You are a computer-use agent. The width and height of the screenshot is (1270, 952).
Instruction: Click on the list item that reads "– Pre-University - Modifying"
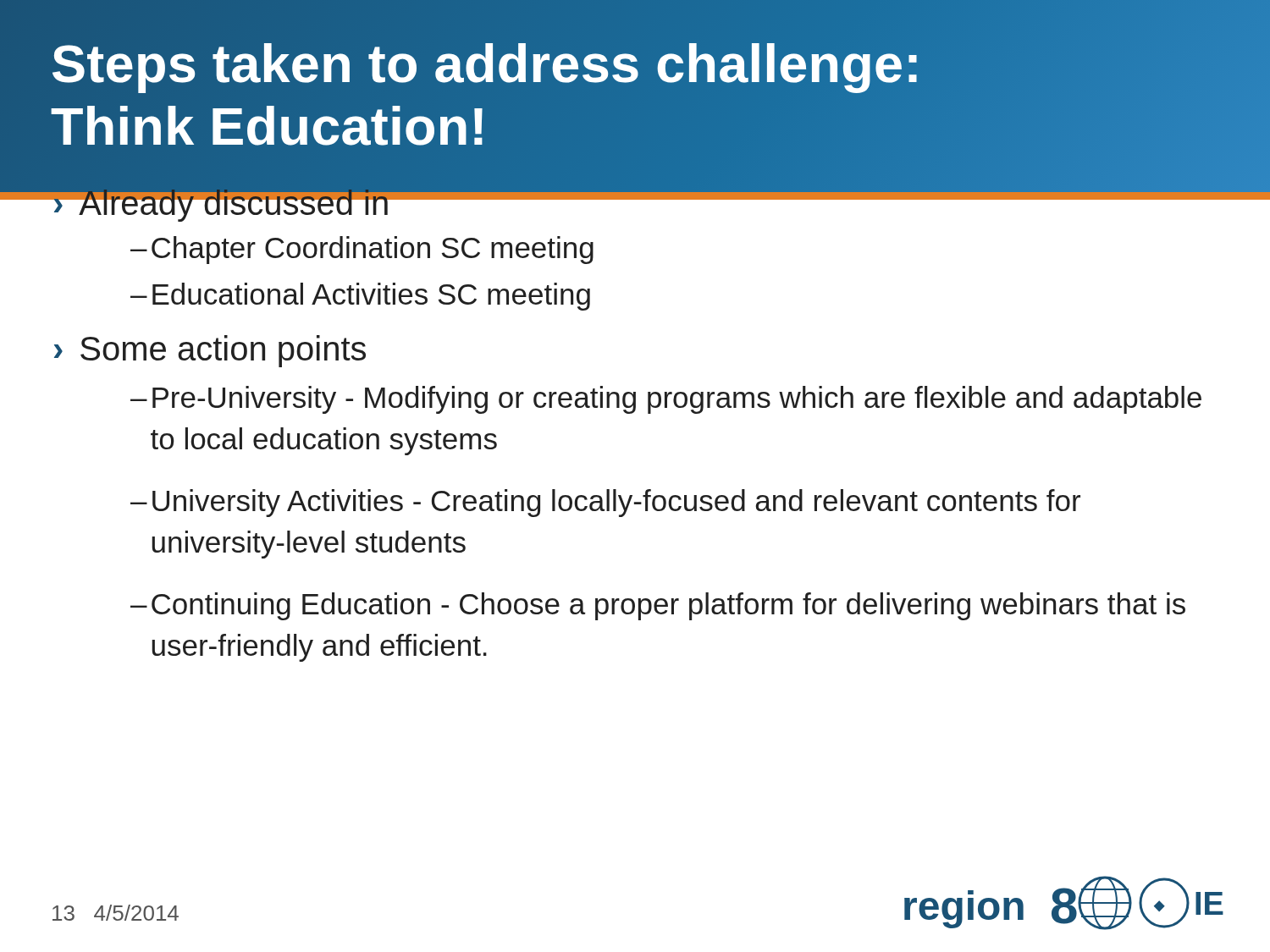click(x=674, y=418)
